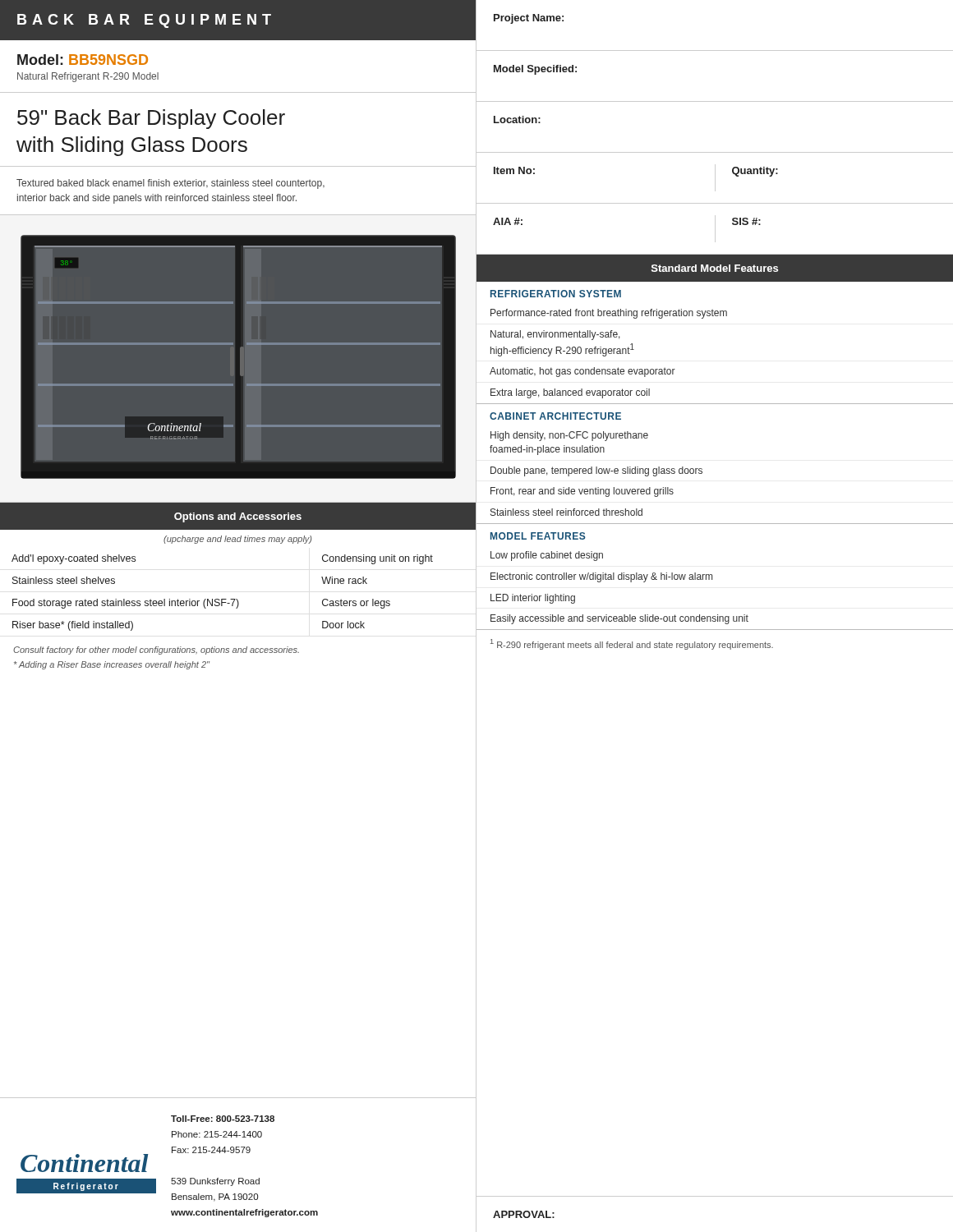This screenshot has width=953, height=1232.
Task: Navigate to the text block starting "59" Back Bar Display Coolerwith"
Action: 238,131
